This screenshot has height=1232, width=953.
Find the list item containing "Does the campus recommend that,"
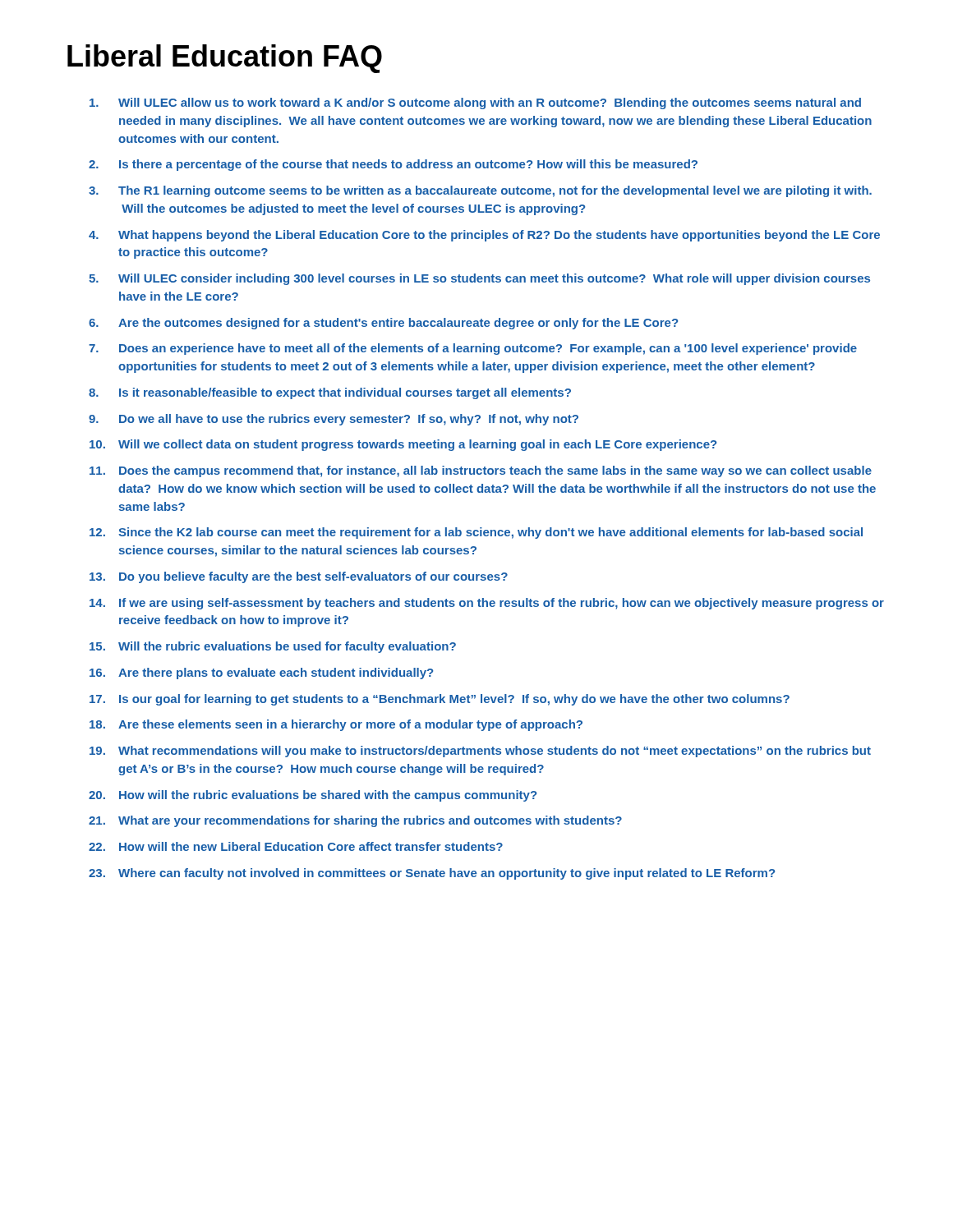point(503,488)
